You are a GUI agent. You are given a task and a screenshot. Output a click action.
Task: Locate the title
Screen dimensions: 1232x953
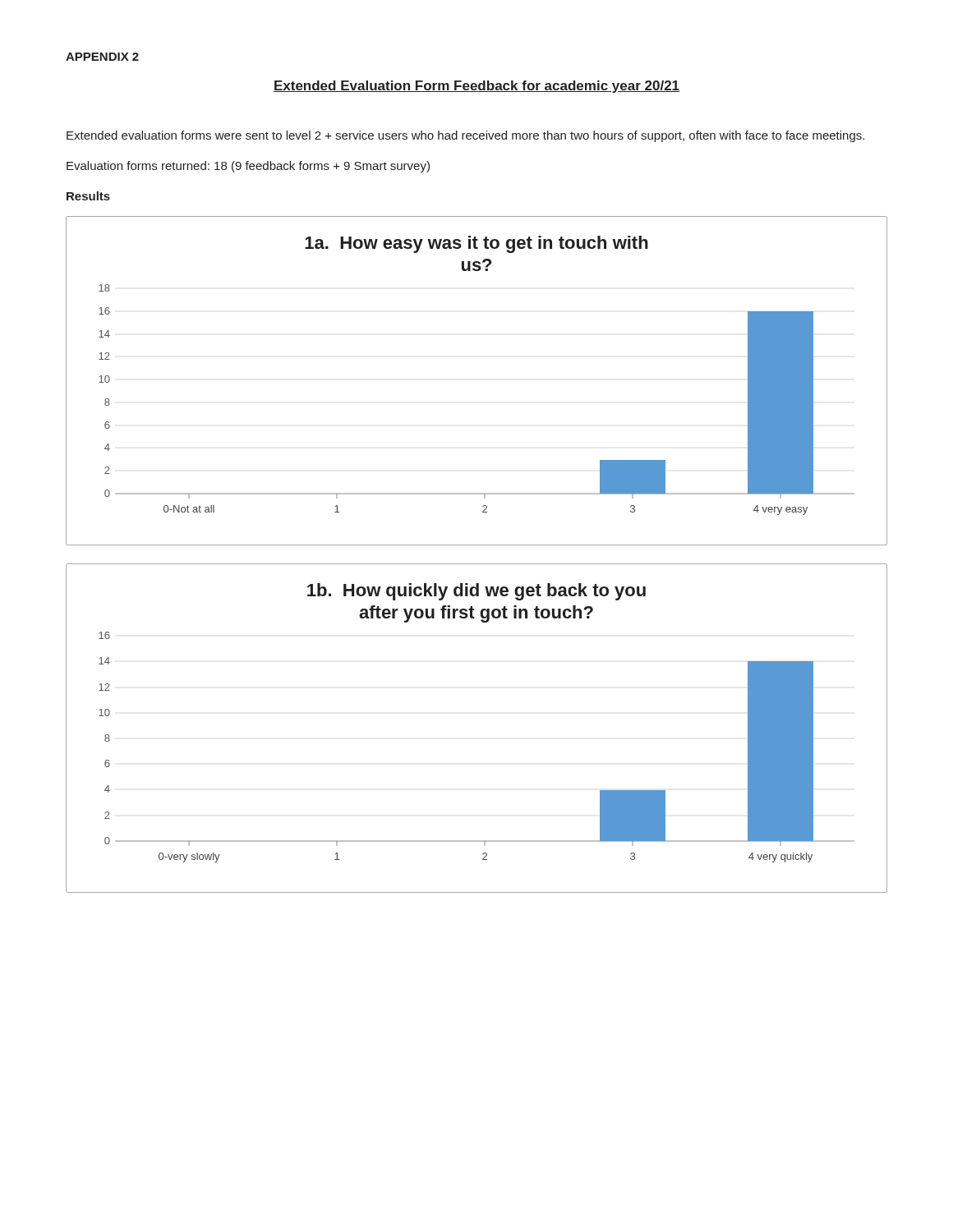pos(476,86)
